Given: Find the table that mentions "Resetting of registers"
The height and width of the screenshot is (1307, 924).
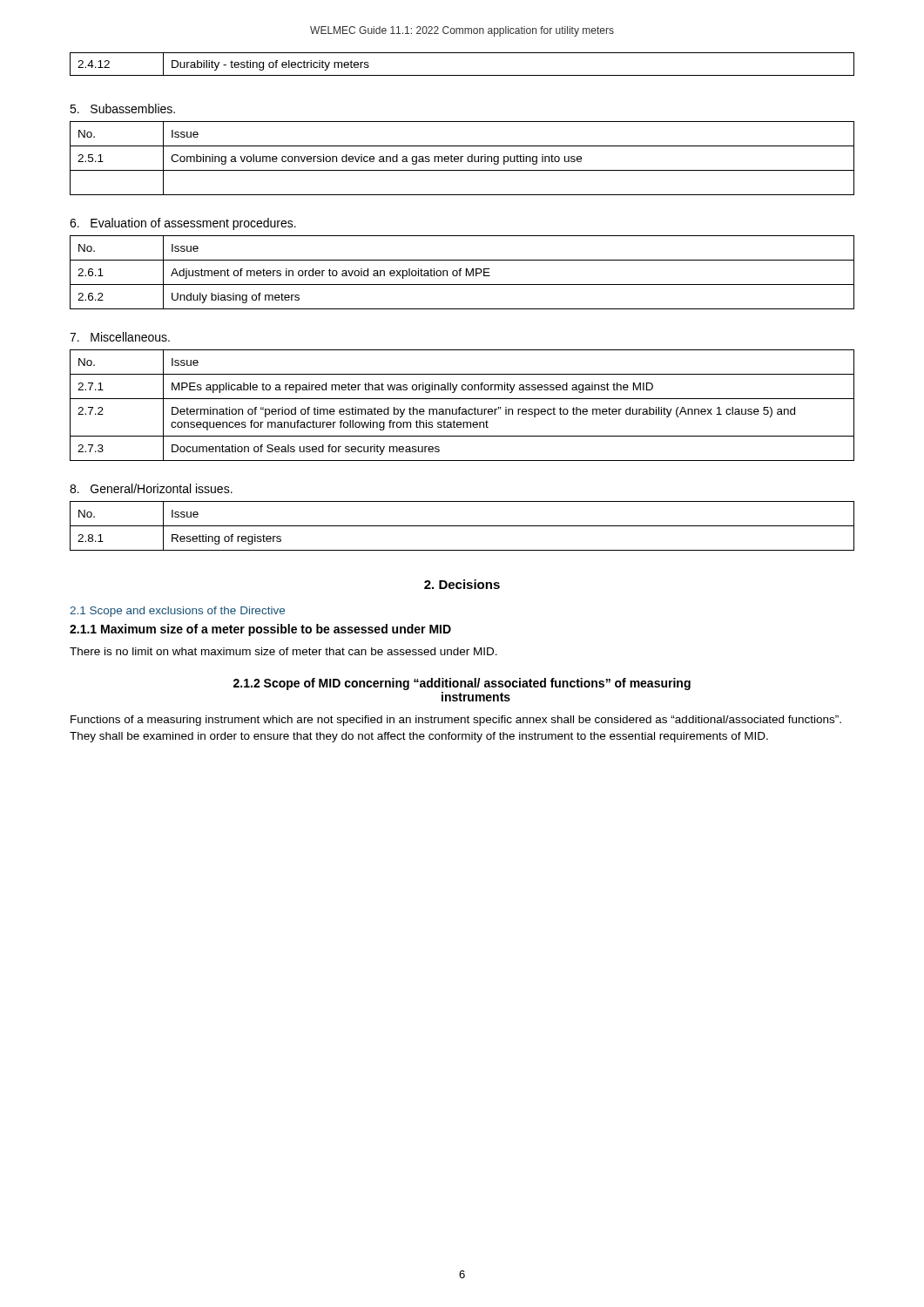Looking at the screenshot, I should tap(462, 526).
